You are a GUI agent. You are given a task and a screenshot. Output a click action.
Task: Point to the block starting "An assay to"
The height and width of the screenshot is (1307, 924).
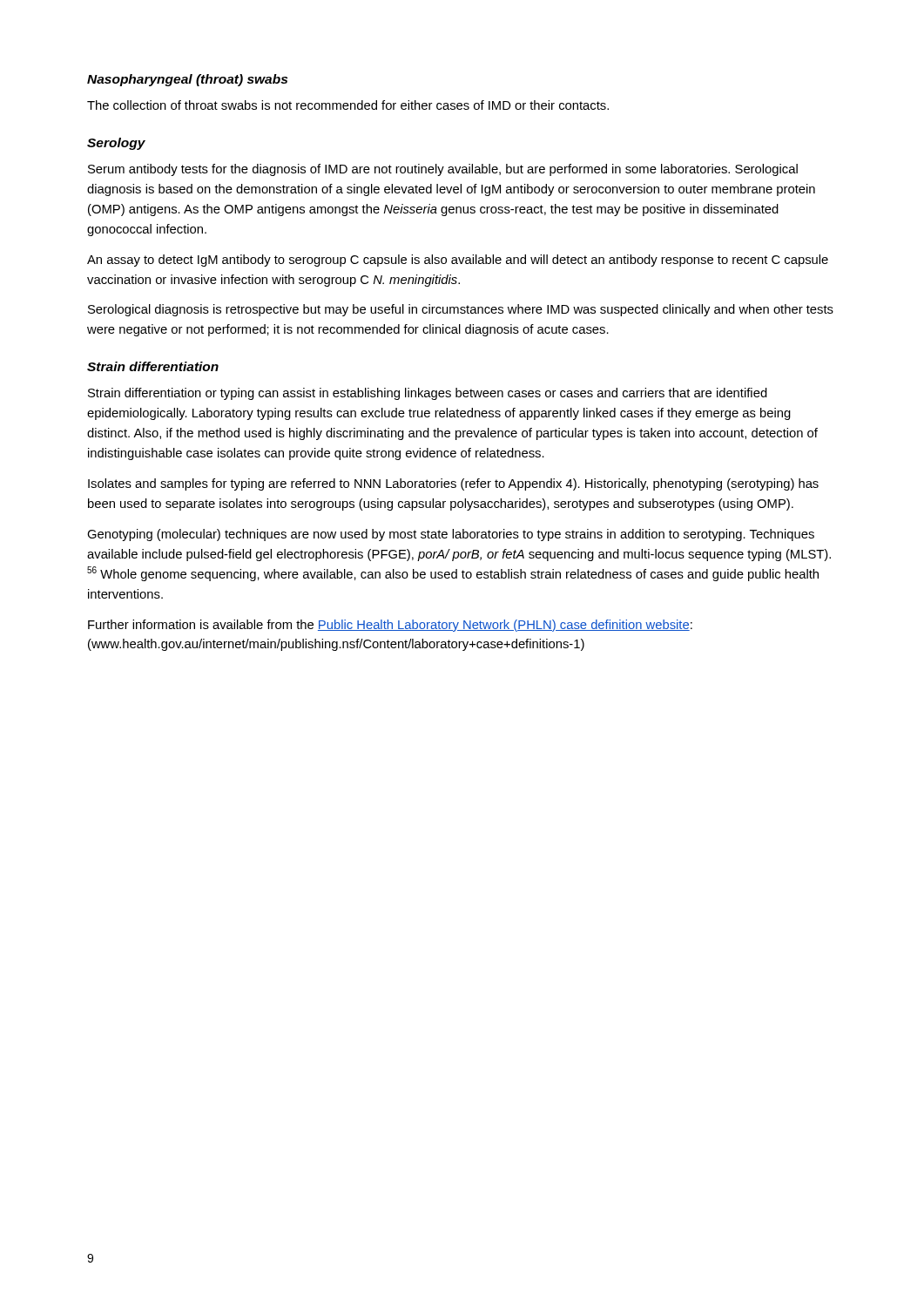pos(458,269)
